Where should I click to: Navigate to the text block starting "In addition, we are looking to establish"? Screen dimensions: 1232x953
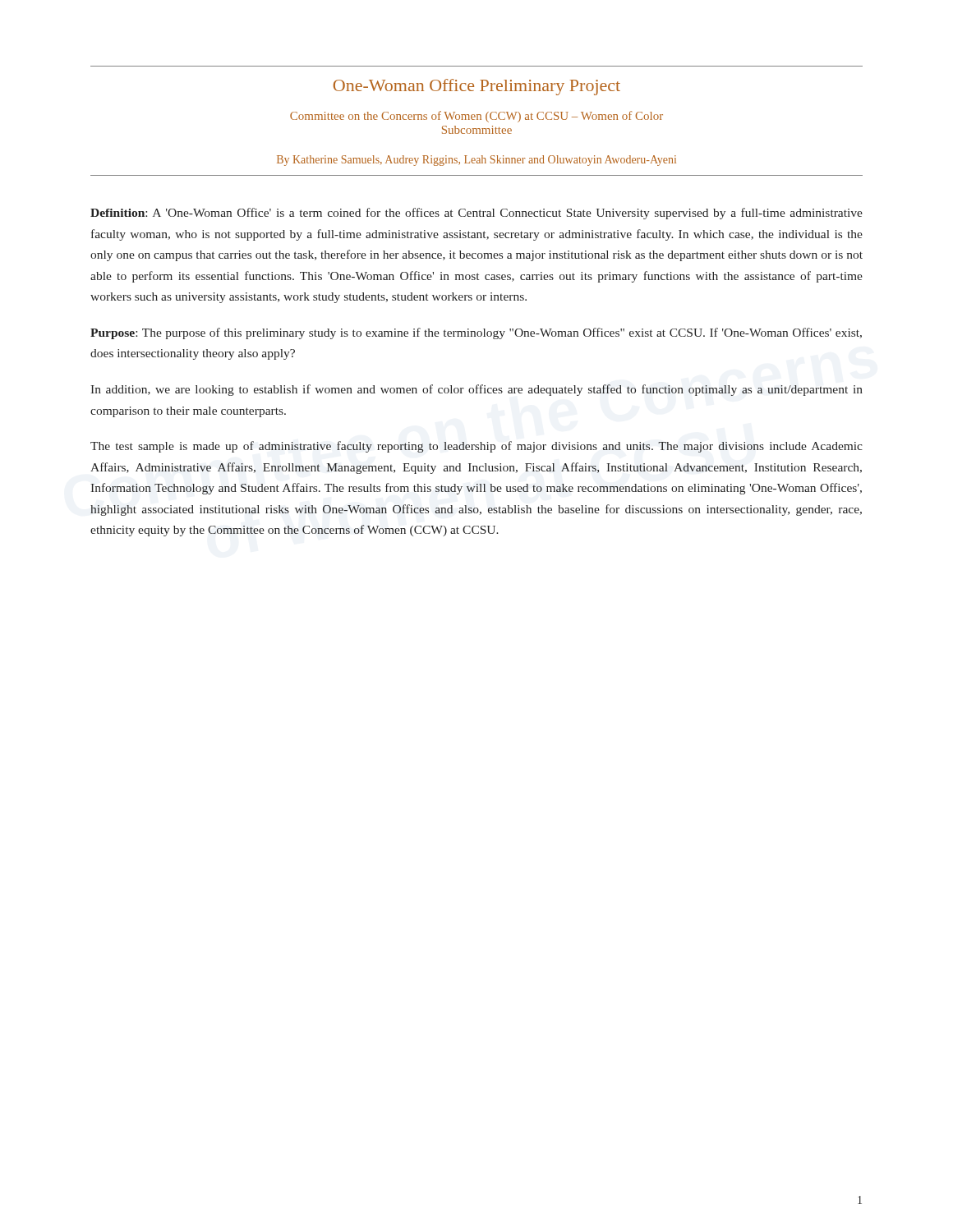[476, 400]
